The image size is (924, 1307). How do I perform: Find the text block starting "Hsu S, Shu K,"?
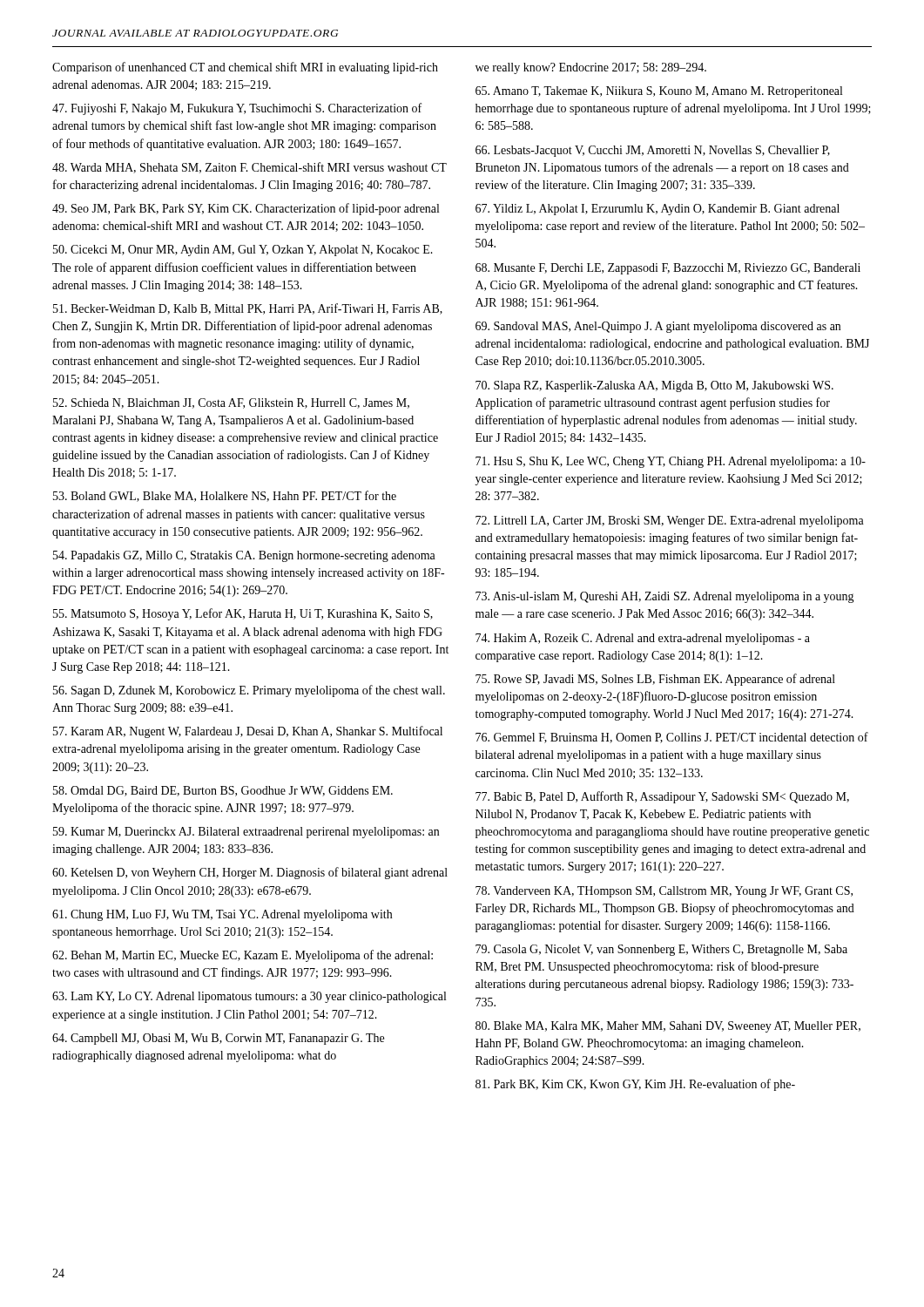pos(673,480)
